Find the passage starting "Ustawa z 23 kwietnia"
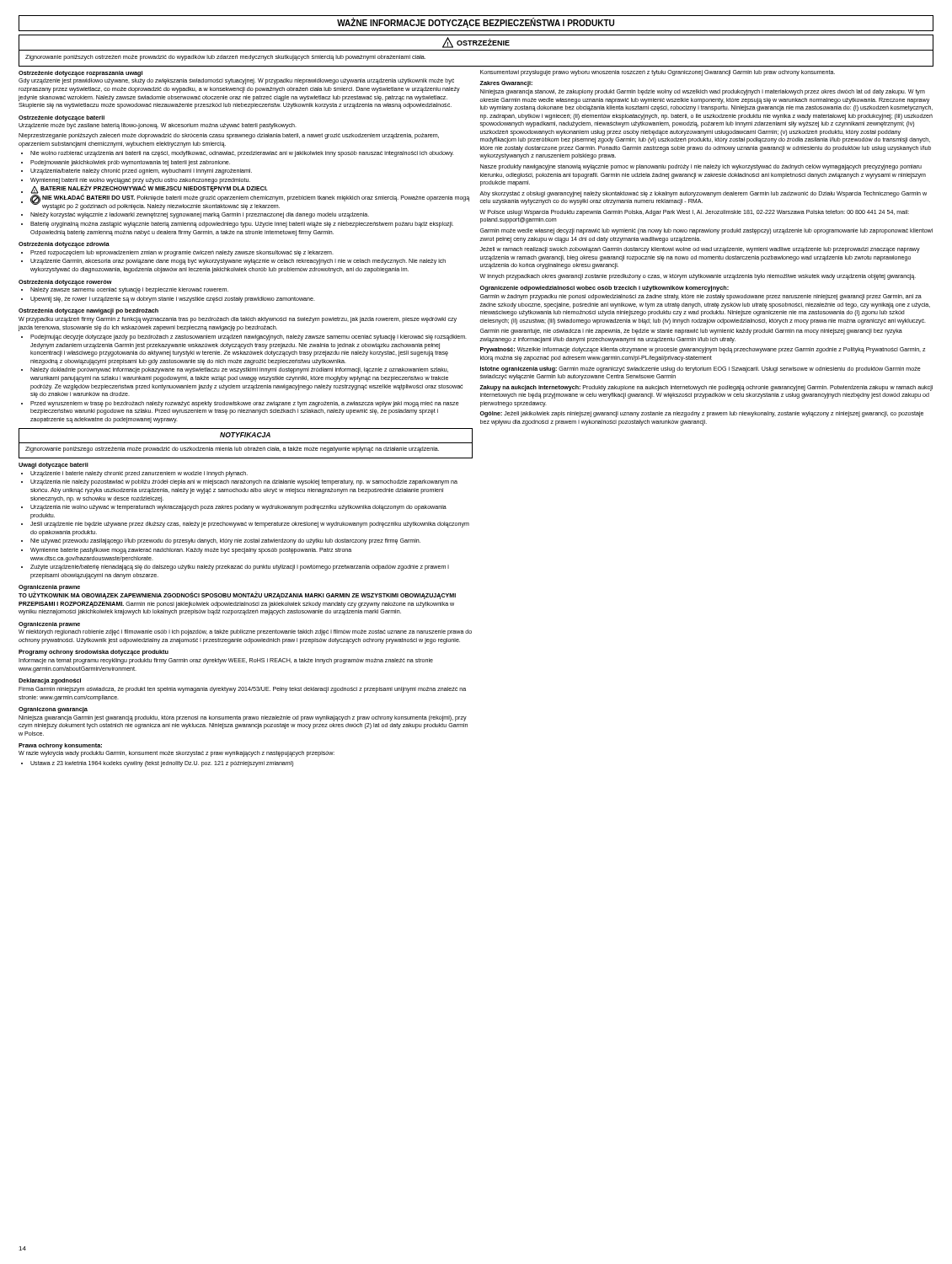 pos(162,763)
